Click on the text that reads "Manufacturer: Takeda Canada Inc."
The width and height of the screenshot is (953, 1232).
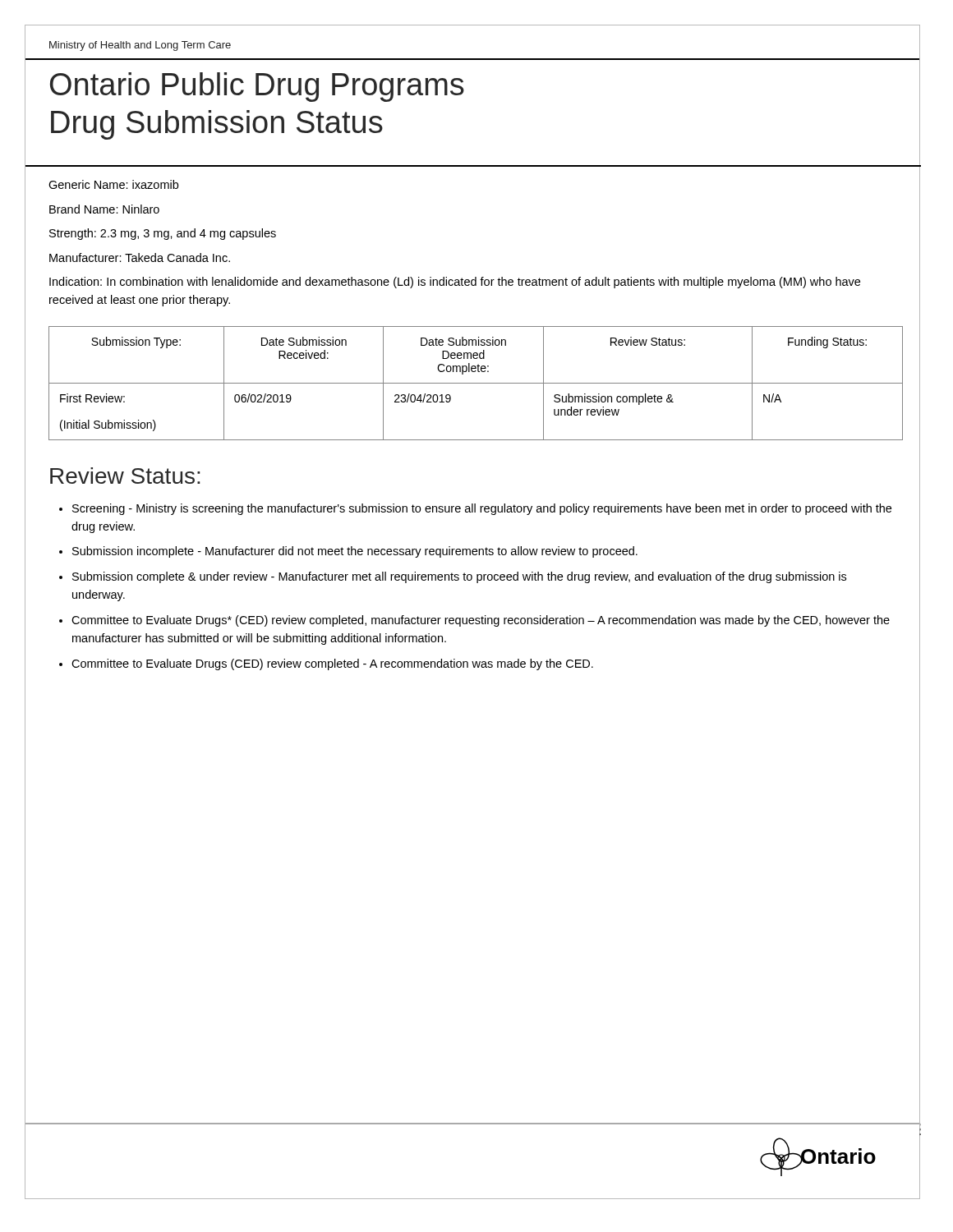[x=140, y=258]
